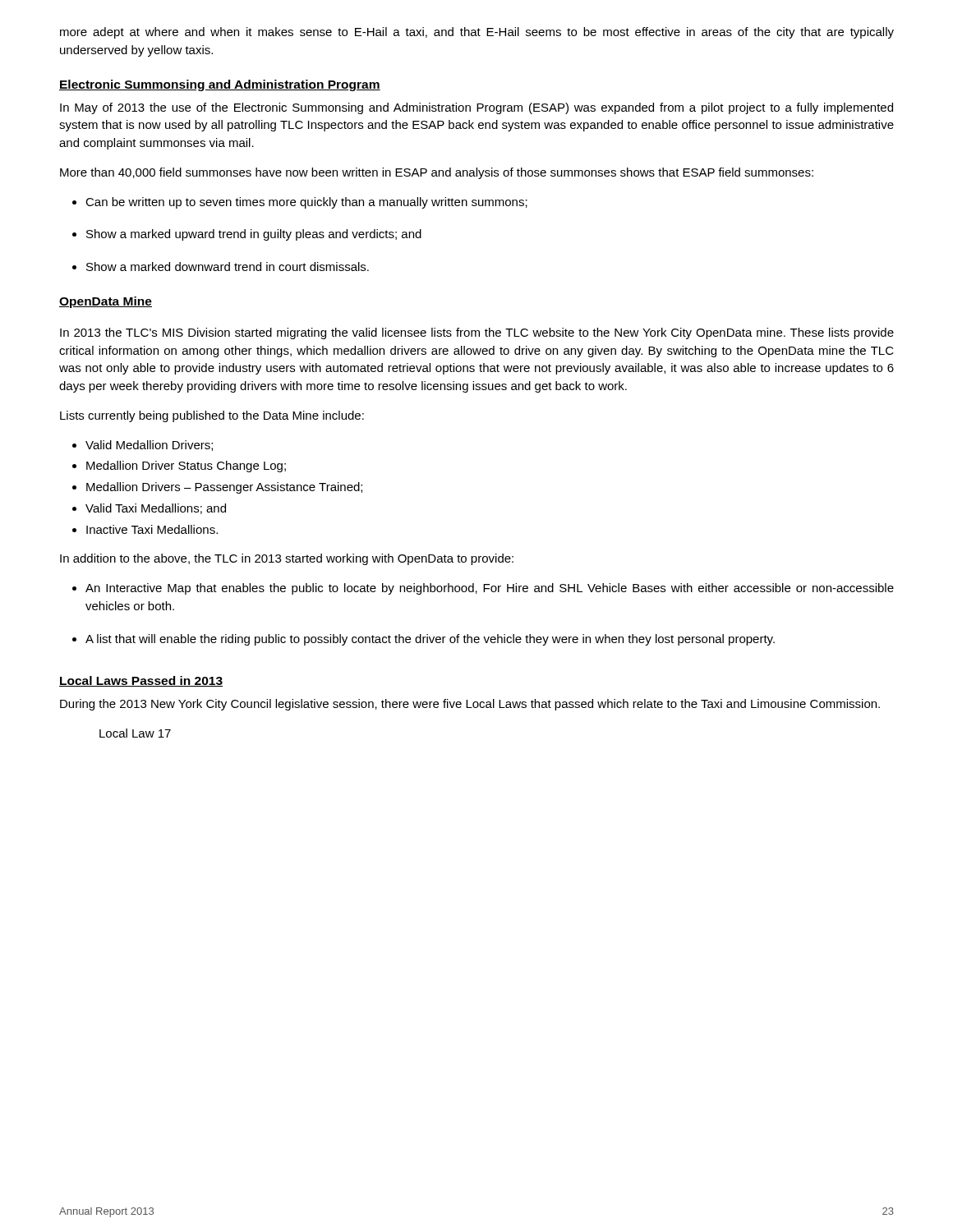
Task: Select the text block that reads "more adept at where and when"
Action: pos(476,41)
